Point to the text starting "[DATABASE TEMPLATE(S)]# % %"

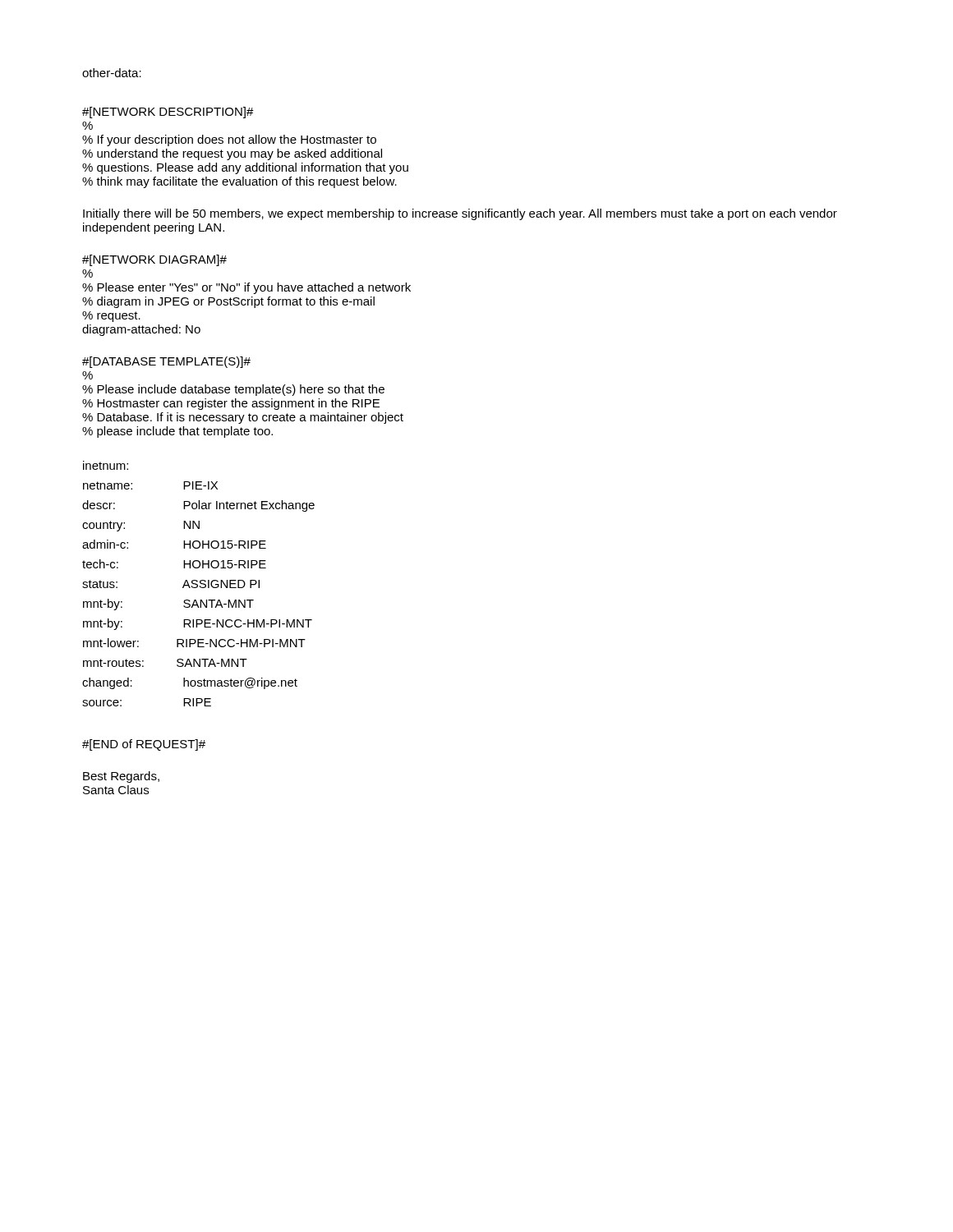pos(243,396)
